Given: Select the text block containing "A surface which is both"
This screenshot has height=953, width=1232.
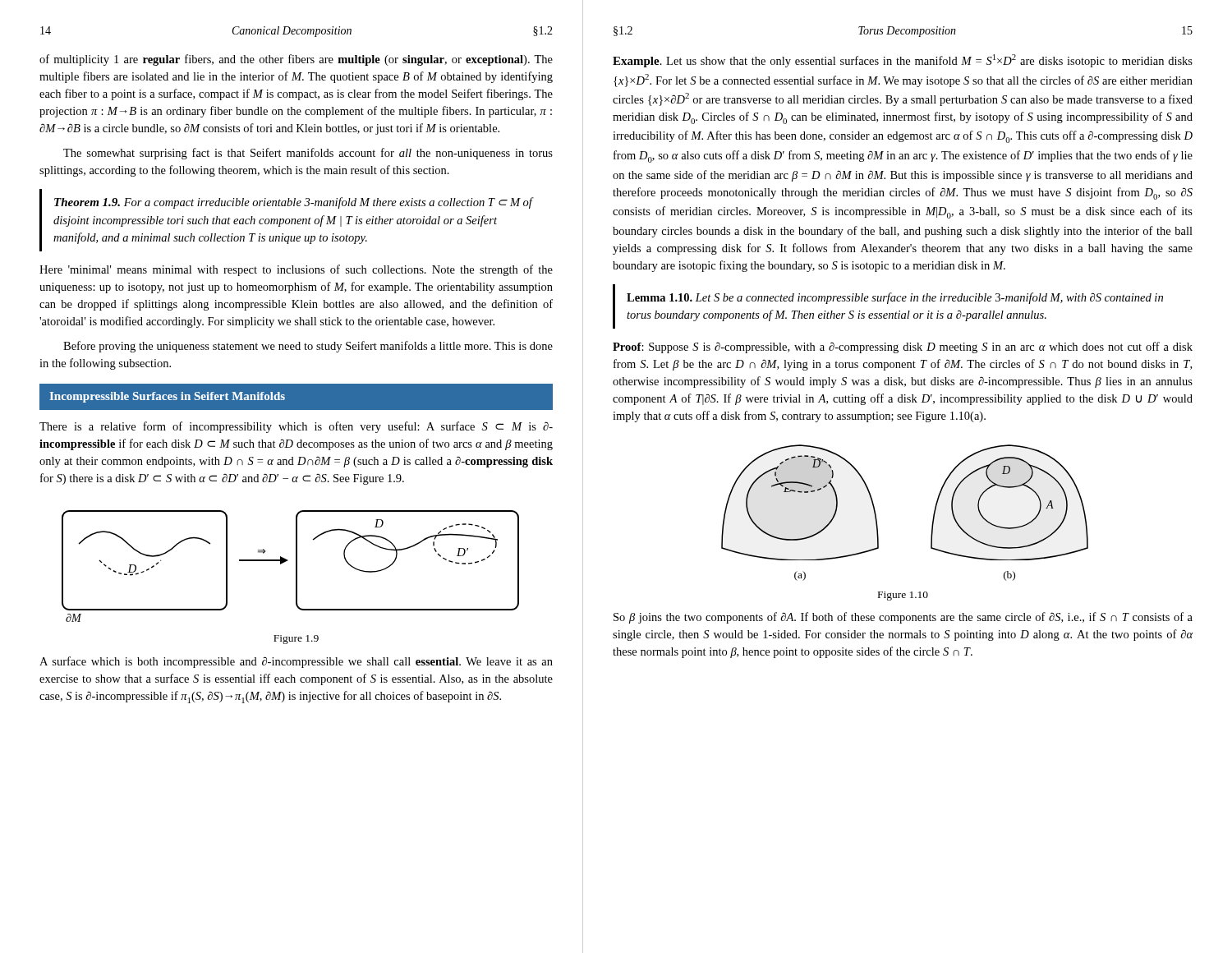Looking at the screenshot, I should coord(296,680).
